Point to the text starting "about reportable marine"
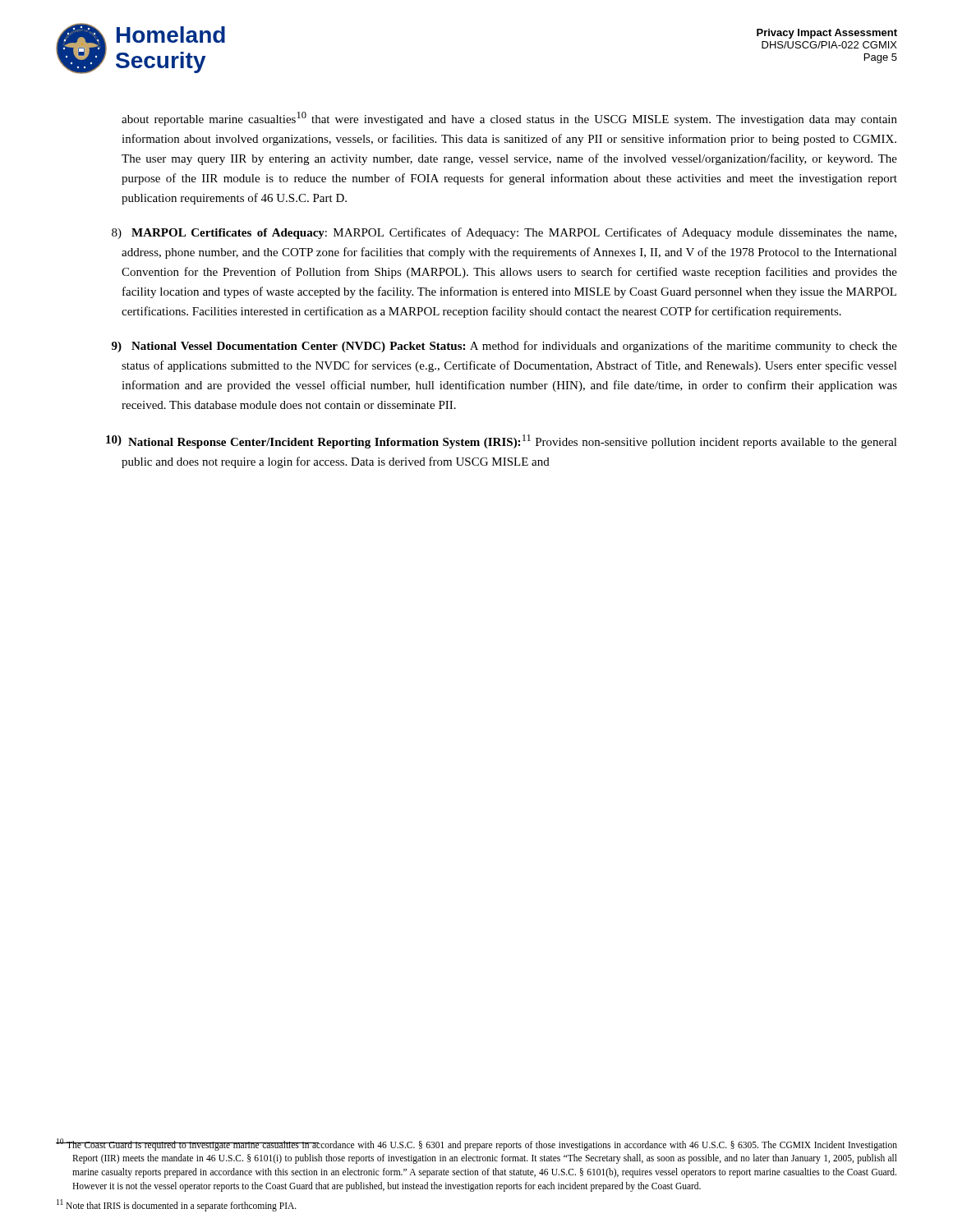 pyautogui.click(x=509, y=157)
